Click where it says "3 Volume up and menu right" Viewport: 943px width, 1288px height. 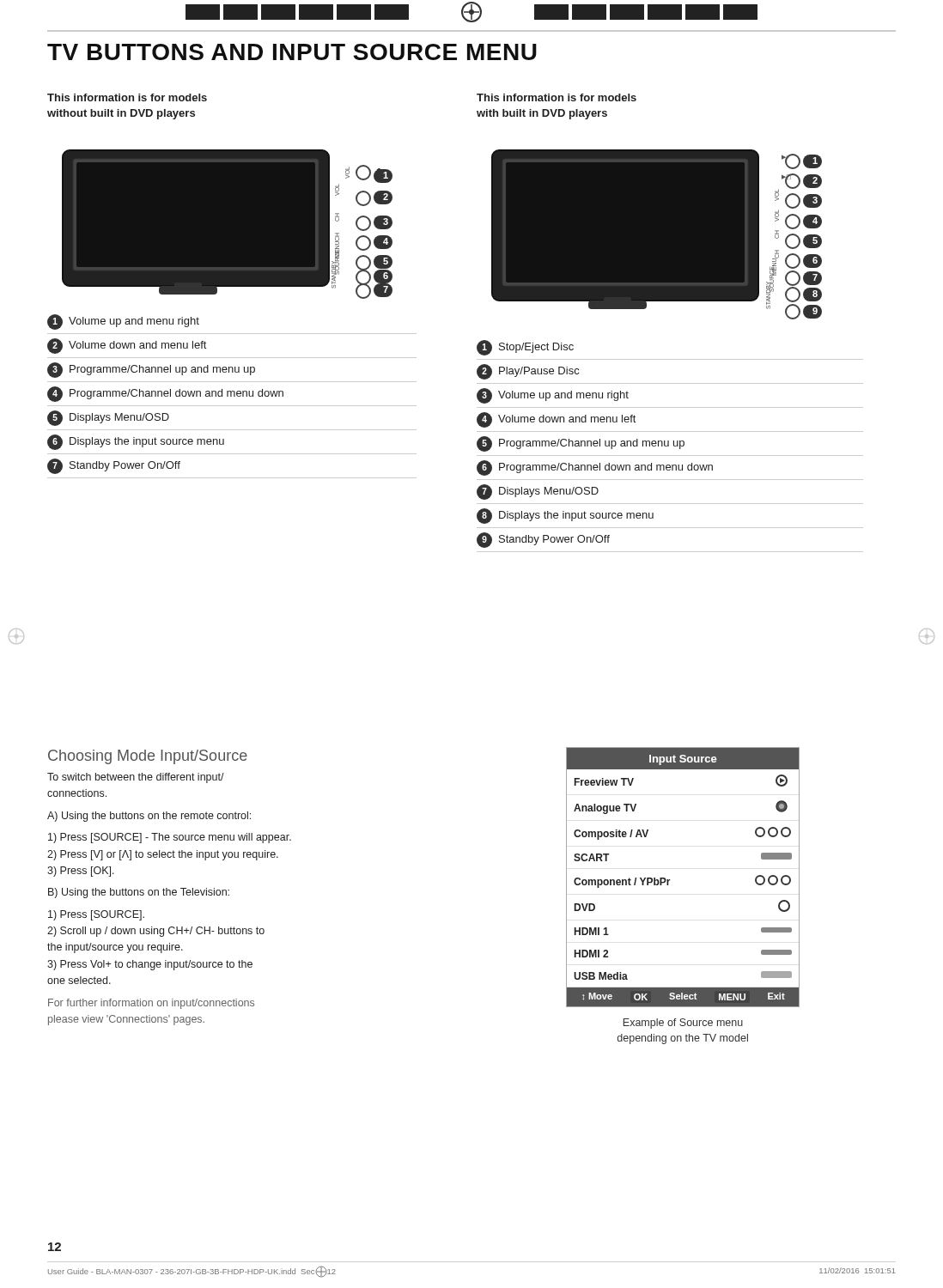click(x=553, y=396)
